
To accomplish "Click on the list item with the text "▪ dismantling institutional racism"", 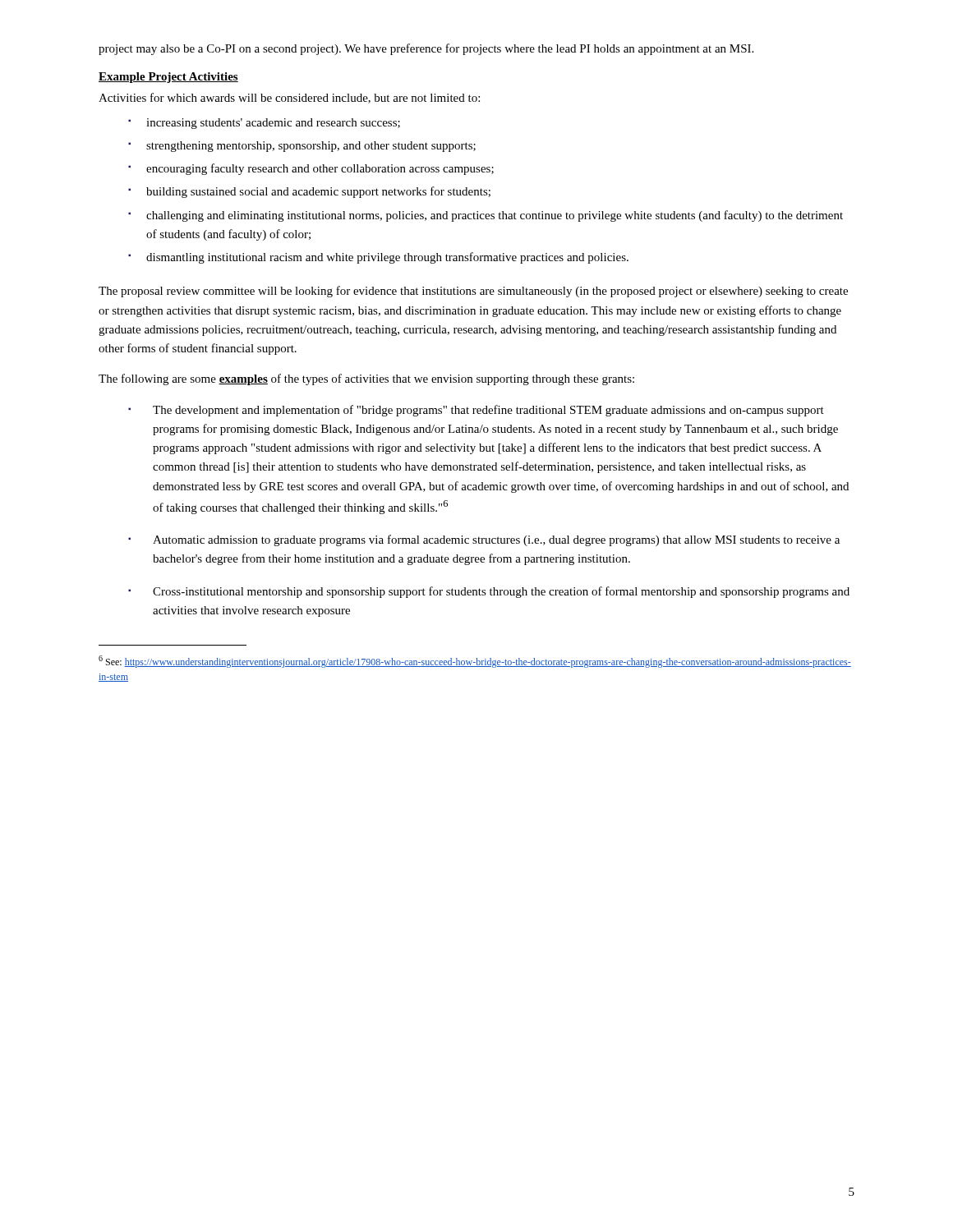I will [491, 258].
